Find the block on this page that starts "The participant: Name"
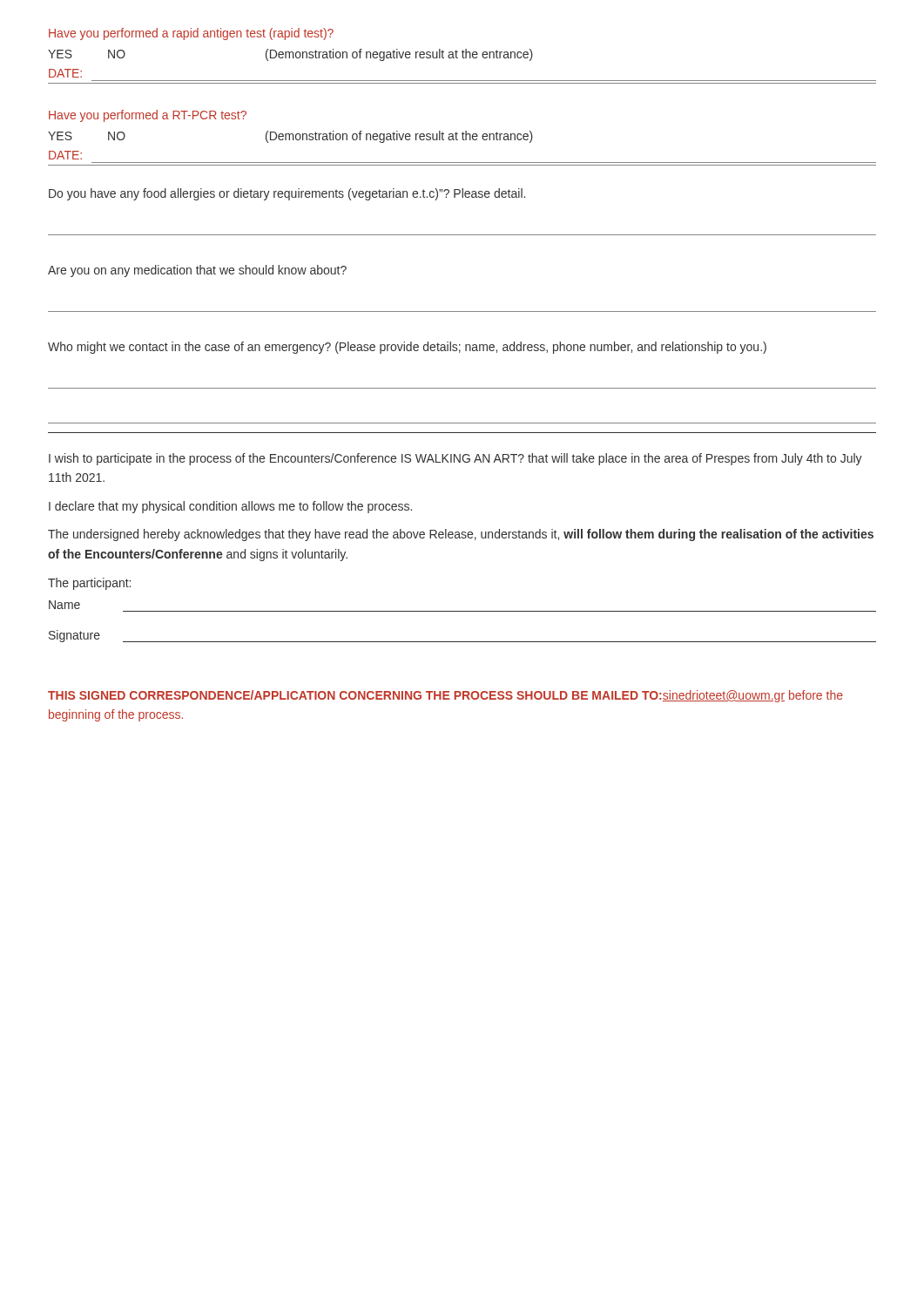Image resolution: width=924 pixels, height=1307 pixels. (462, 609)
